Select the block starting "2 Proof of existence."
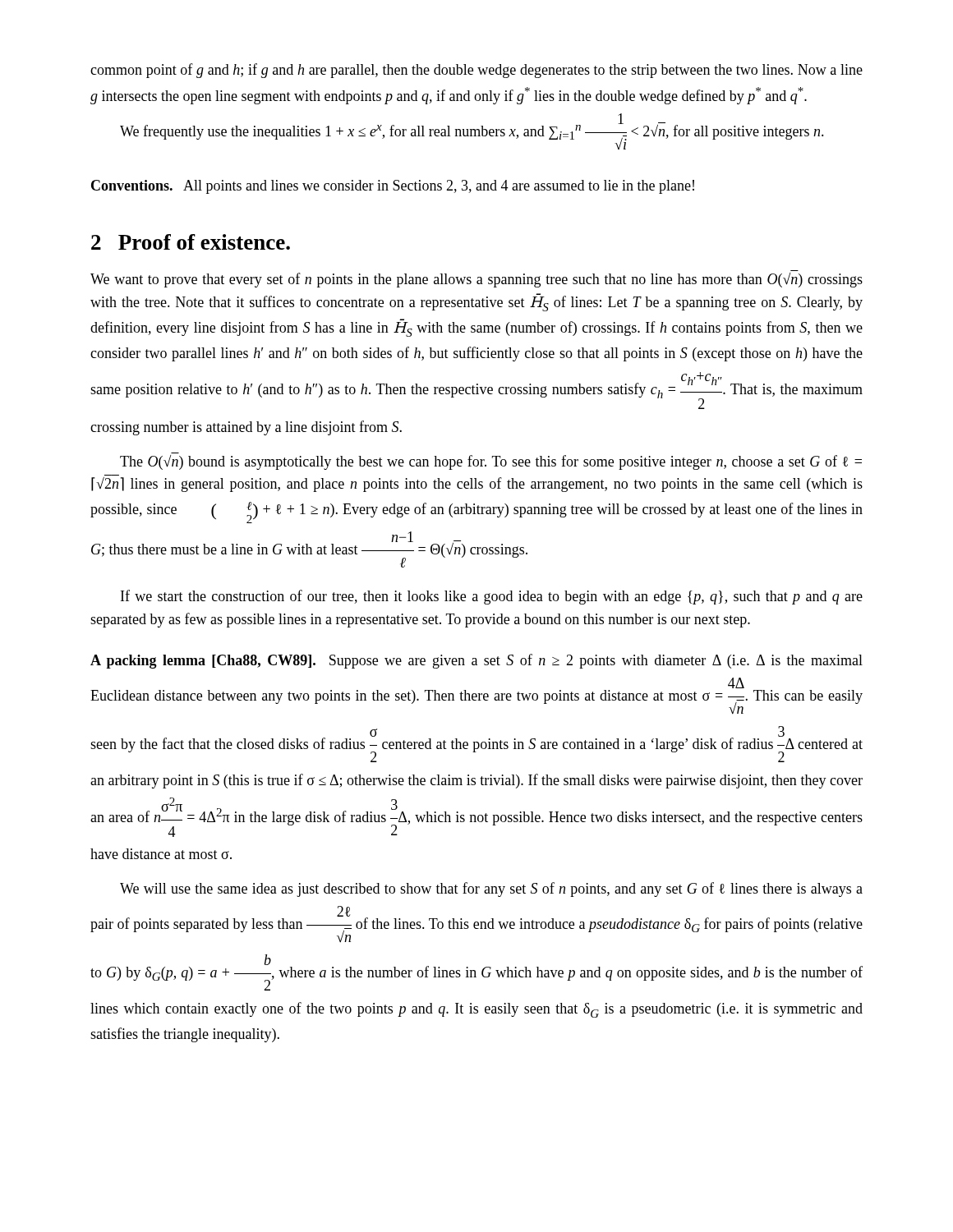Viewport: 953px width, 1232px height. pos(191,243)
